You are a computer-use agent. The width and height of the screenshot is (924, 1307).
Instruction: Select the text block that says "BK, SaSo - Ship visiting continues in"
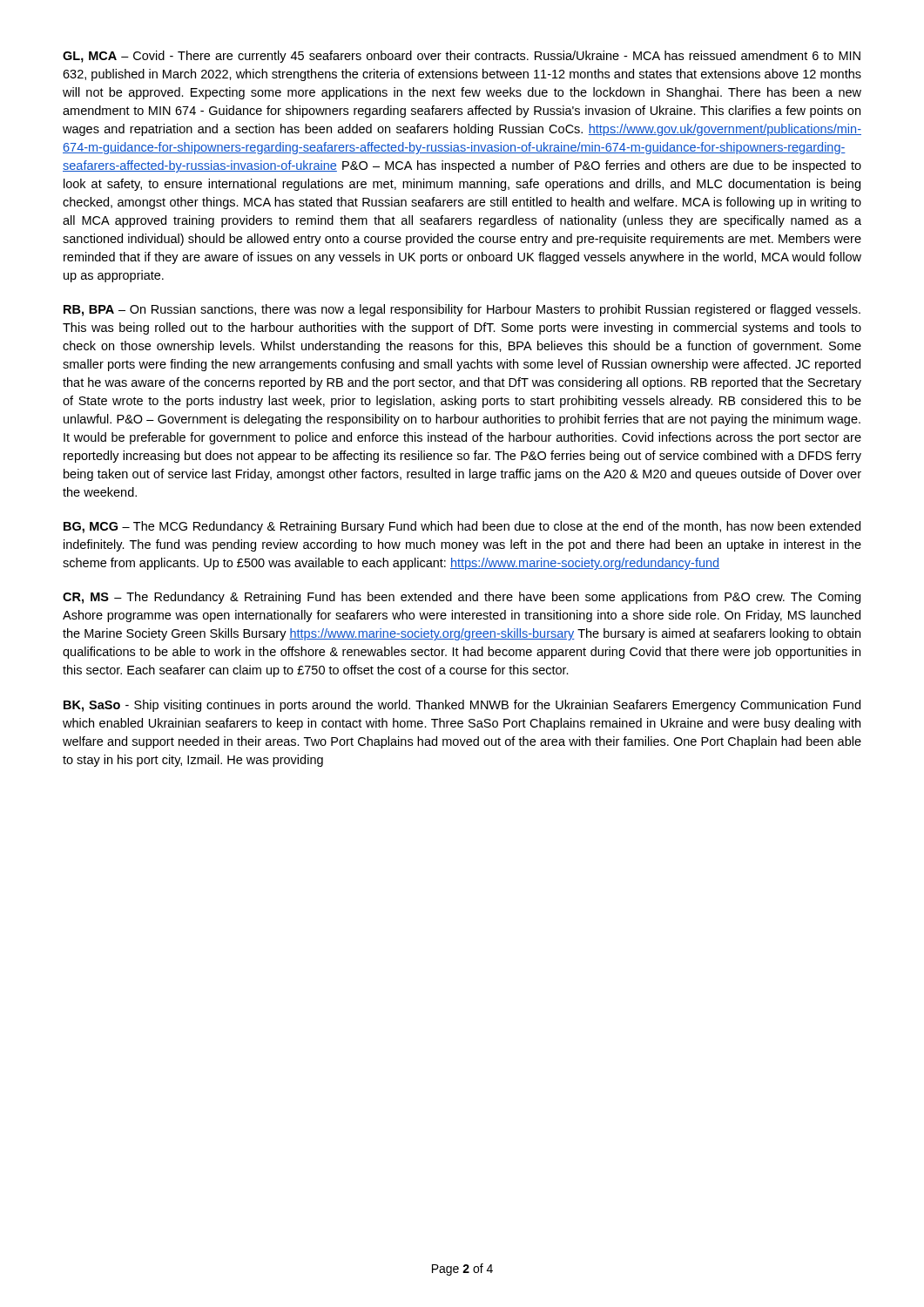click(x=462, y=732)
